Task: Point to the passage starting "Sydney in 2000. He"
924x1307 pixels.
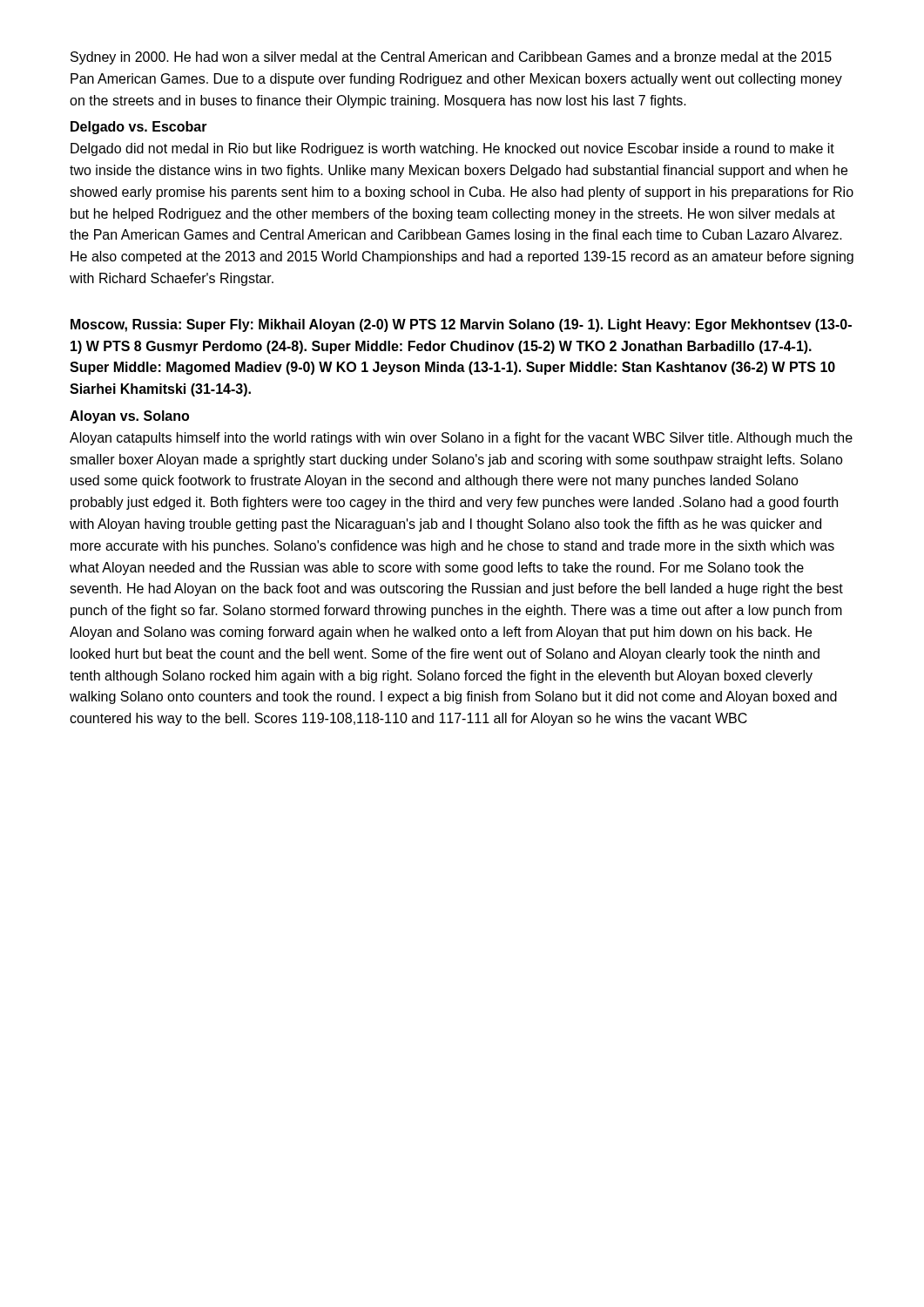Action: (456, 79)
